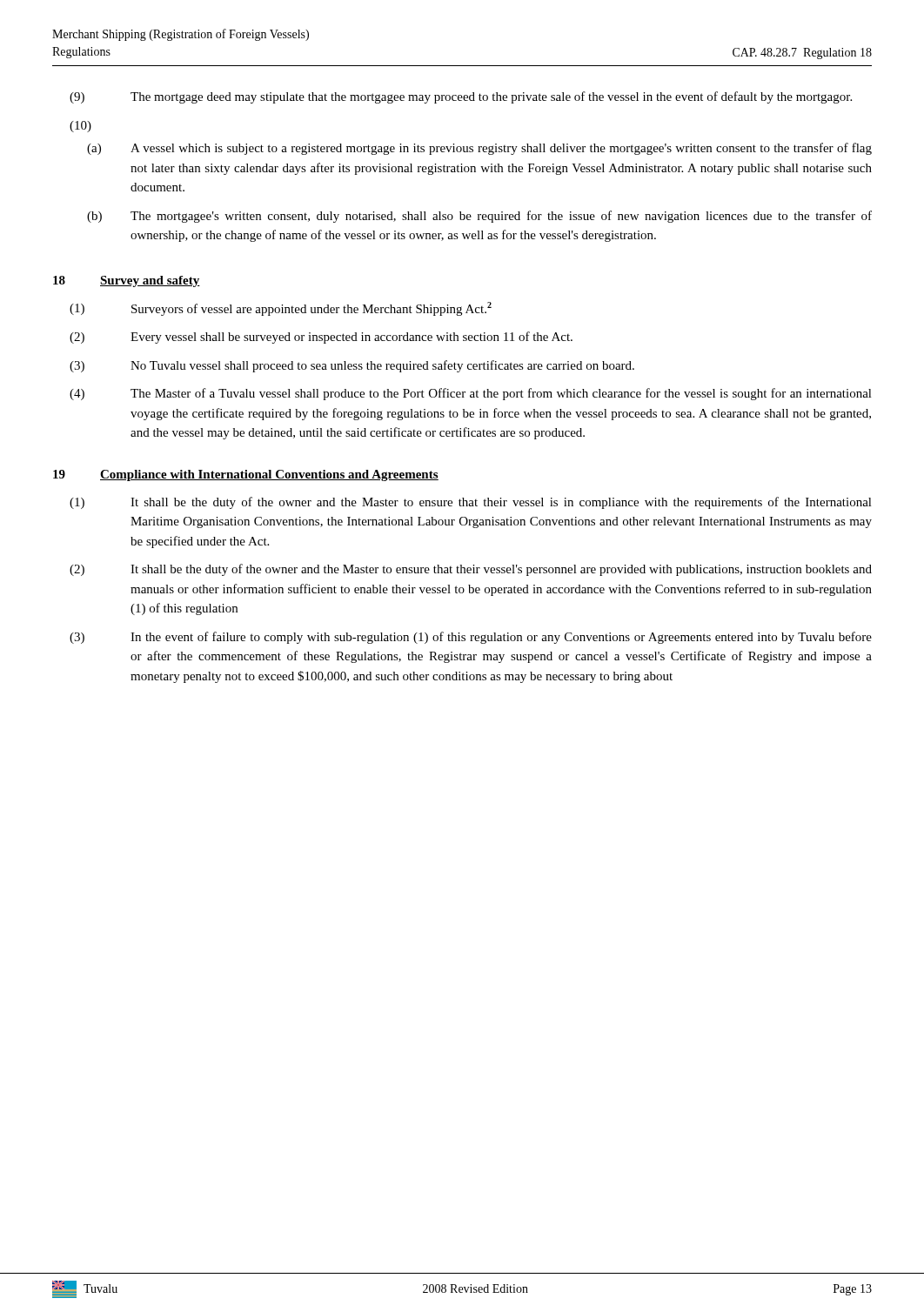The width and height of the screenshot is (924, 1305).
Task: Click on the list item containing "(3) In the event"
Action: point(462,656)
